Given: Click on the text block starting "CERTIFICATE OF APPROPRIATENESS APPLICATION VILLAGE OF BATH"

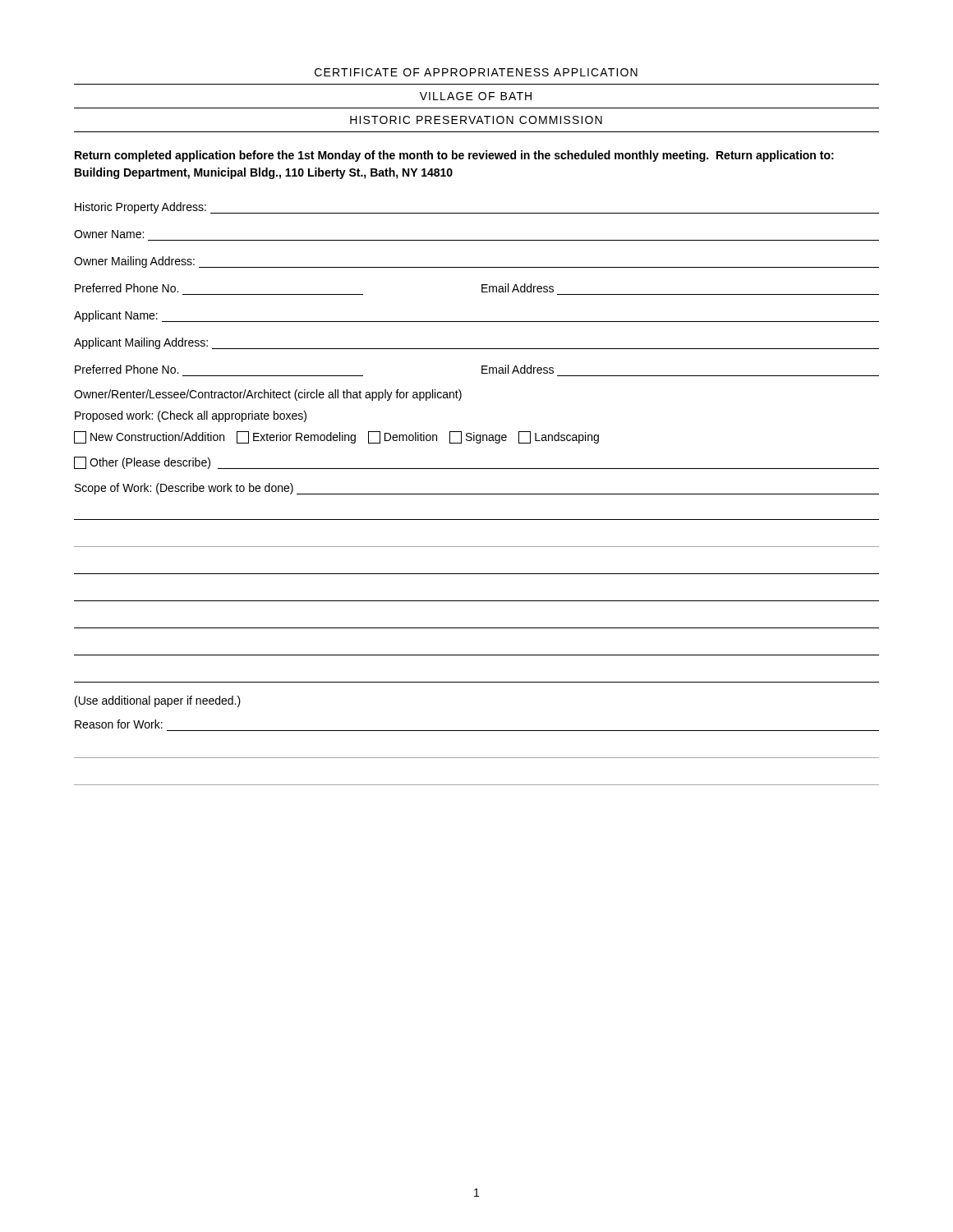Looking at the screenshot, I should (476, 99).
